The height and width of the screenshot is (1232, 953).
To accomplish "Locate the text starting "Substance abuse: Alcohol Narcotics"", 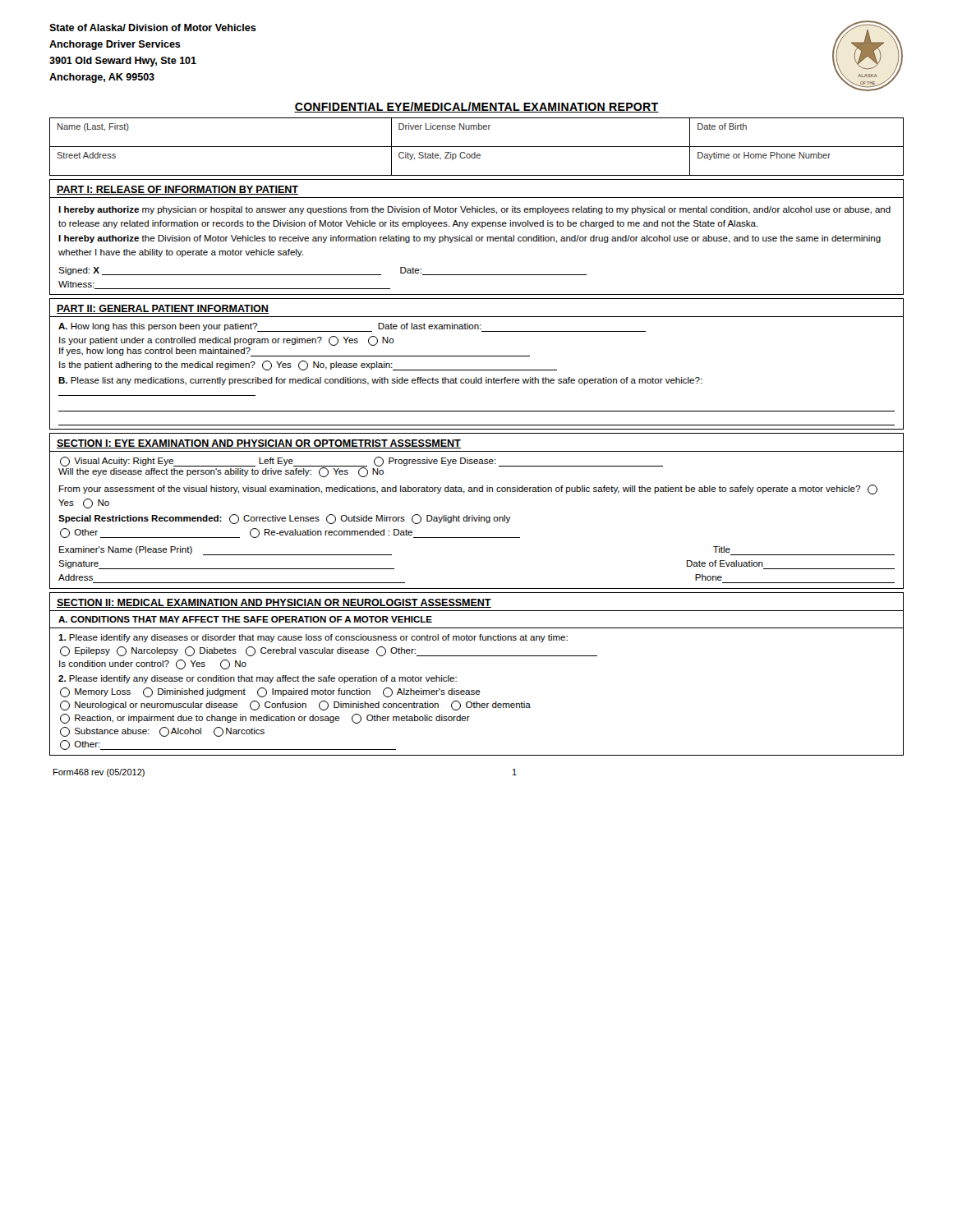I will [x=162, y=732].
